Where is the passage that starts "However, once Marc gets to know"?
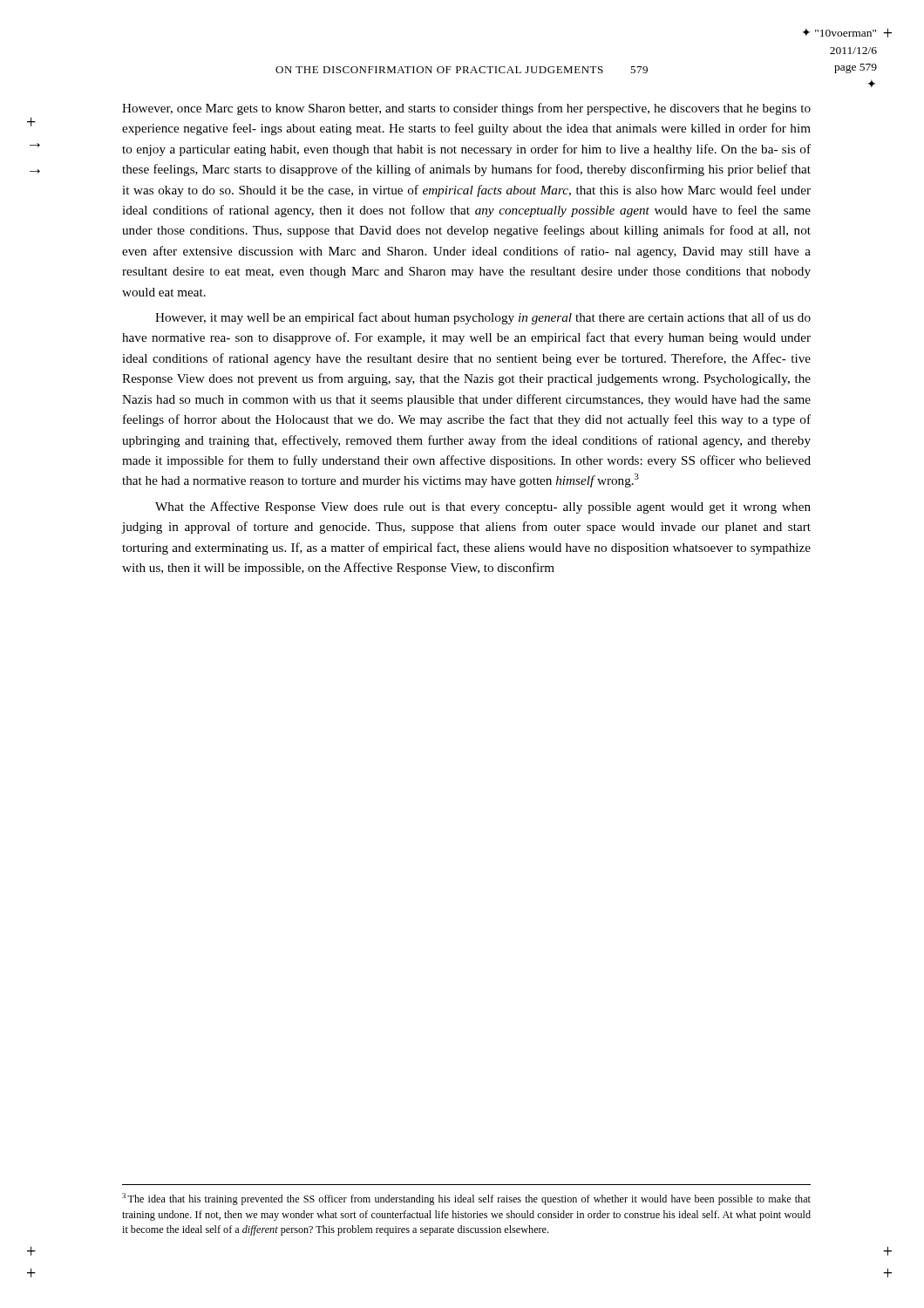 466,200
